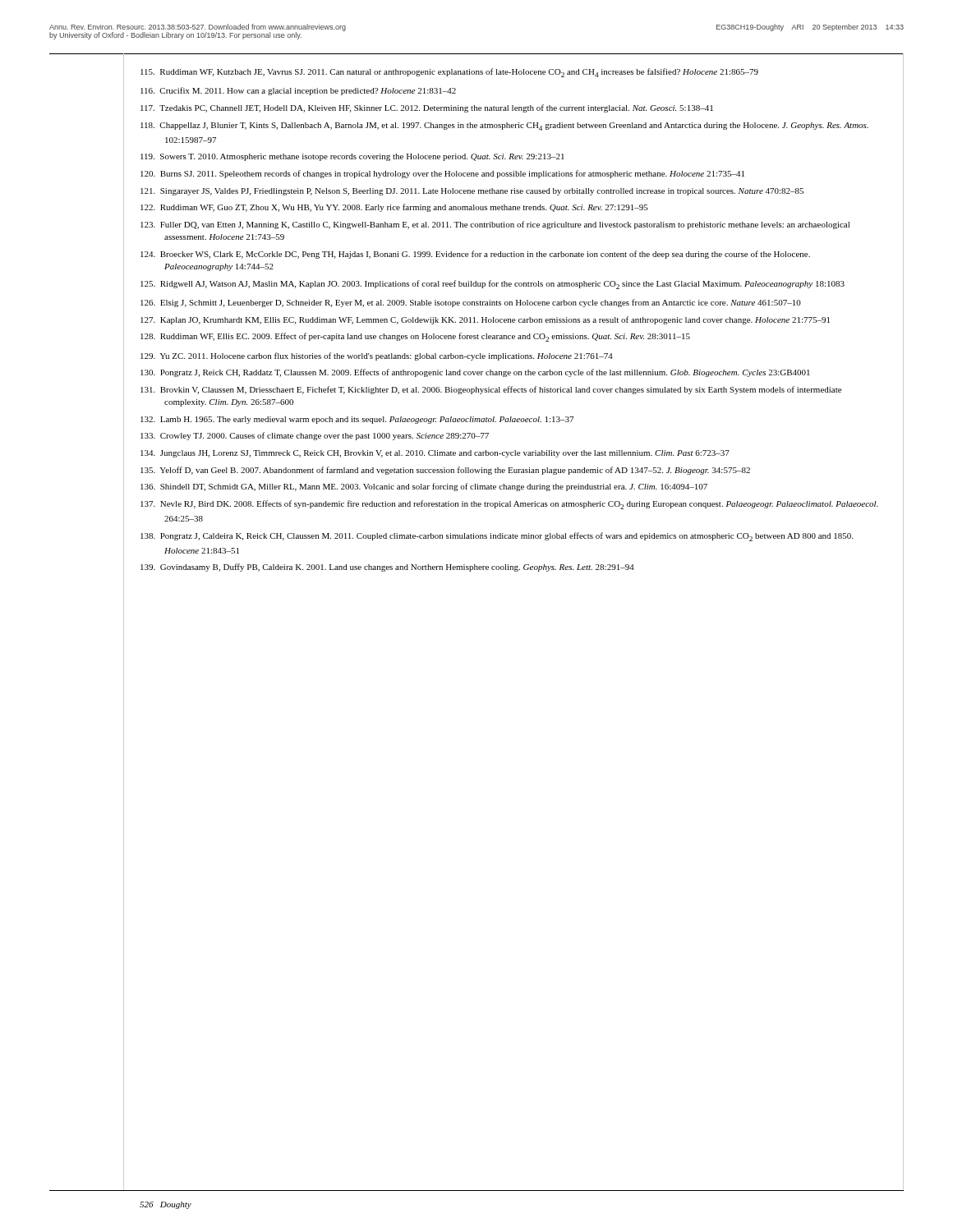Click on the block starting "139. Govindasamy B,"
953x1232 pixels.
pos(387,567)
